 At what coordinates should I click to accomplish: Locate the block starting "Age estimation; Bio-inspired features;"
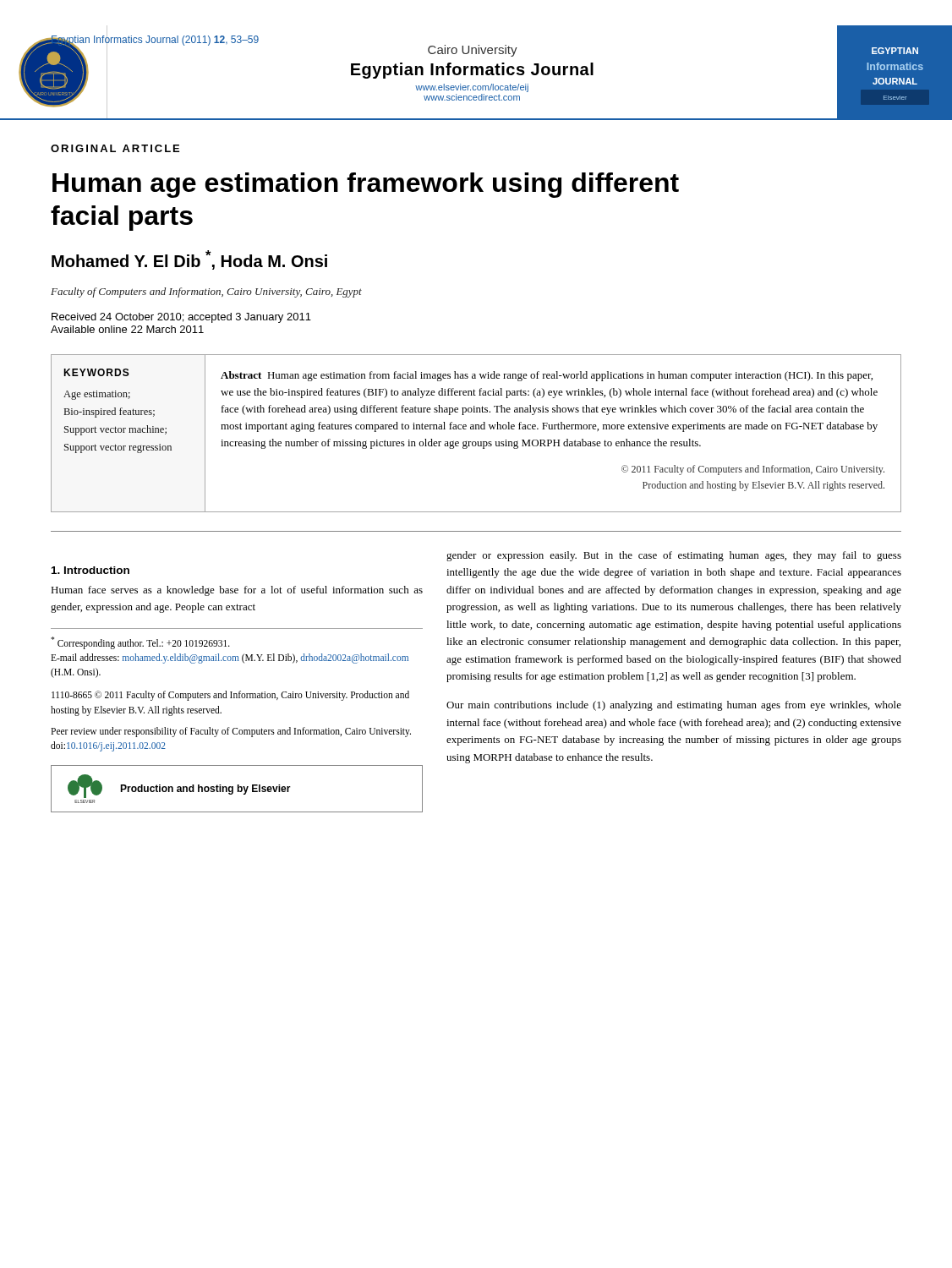click(x=118, y=421)
